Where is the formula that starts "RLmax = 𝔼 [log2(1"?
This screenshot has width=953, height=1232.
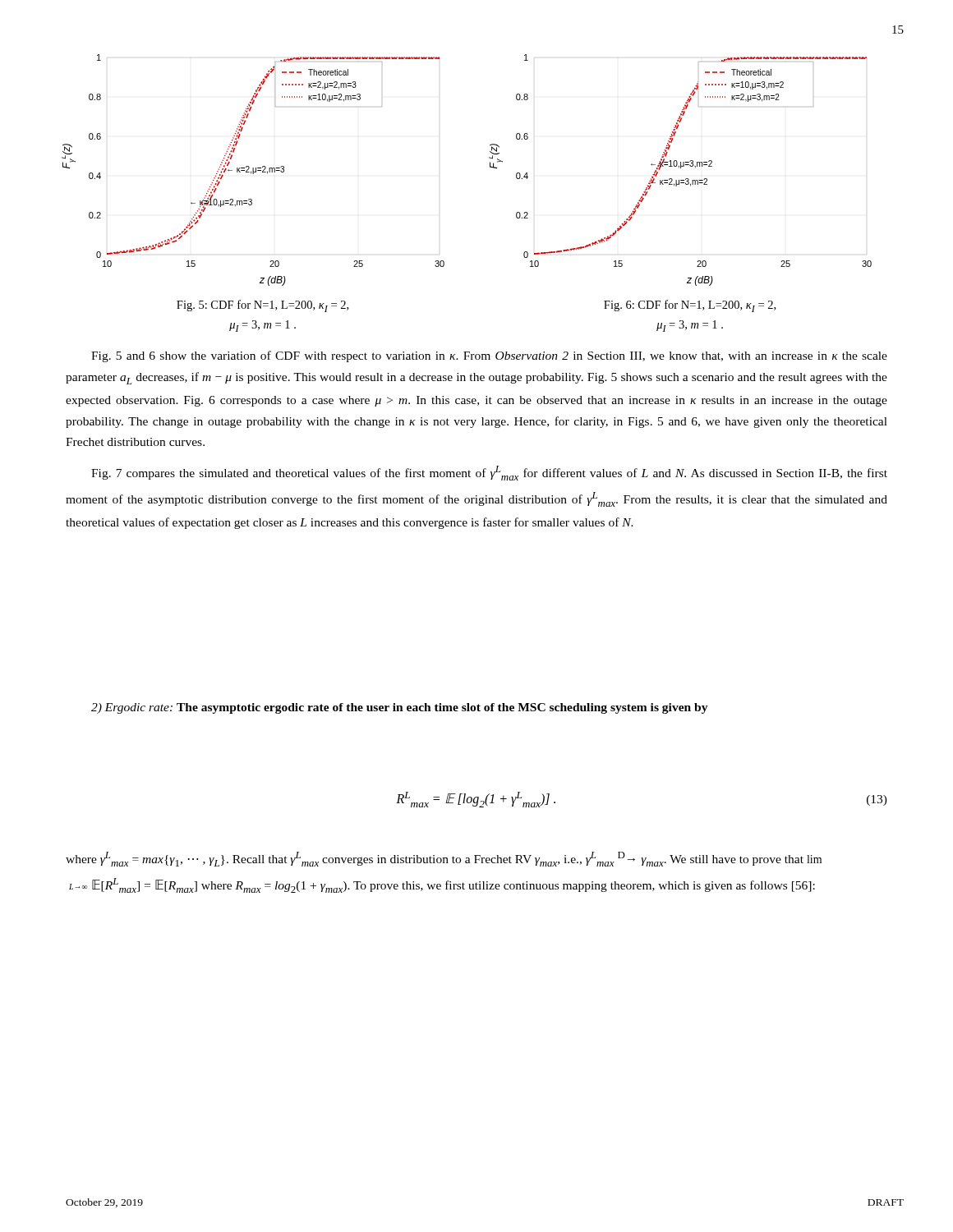pos(476,799)
